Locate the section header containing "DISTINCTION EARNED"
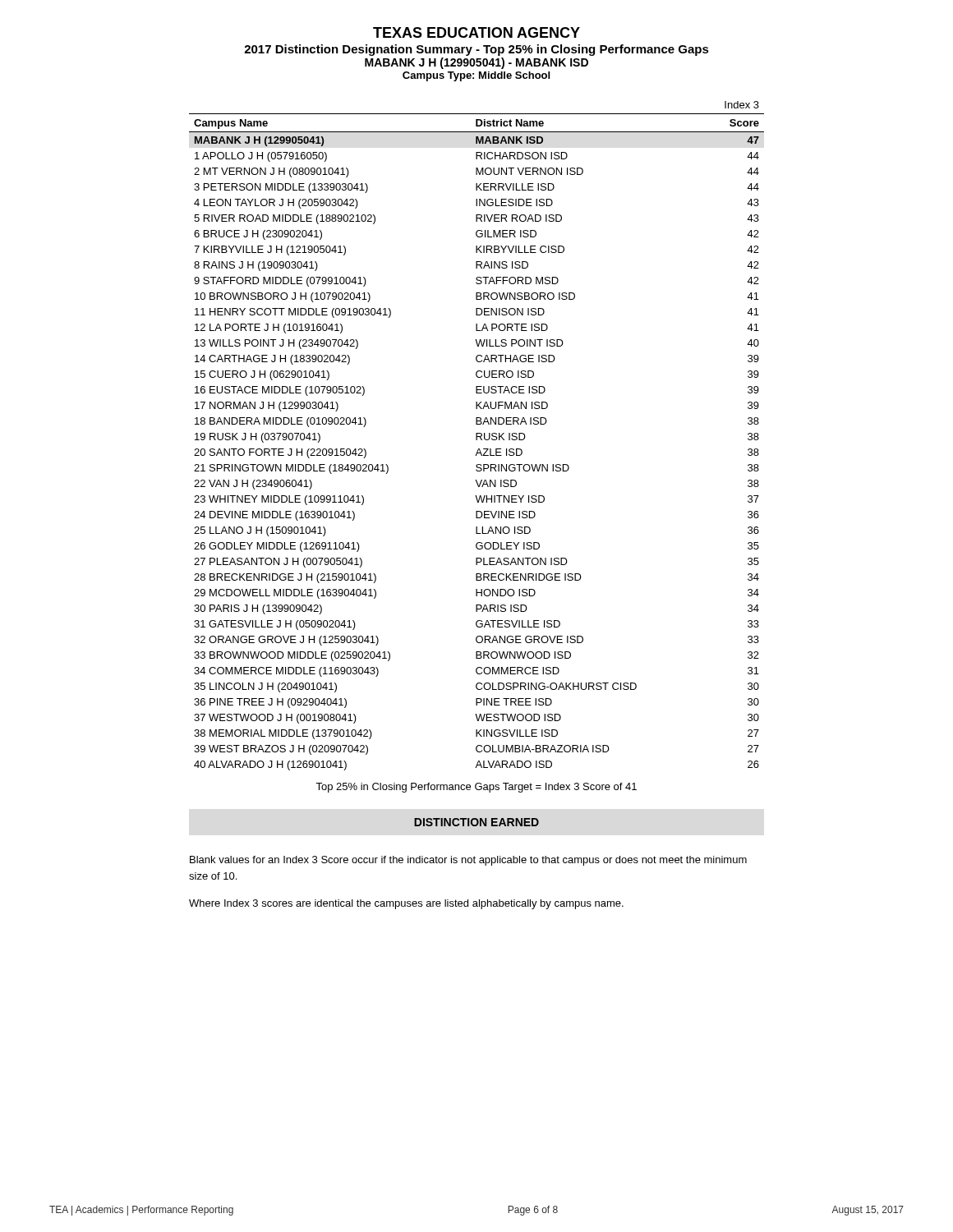The image size is (953, 1232). click(476, 822)
